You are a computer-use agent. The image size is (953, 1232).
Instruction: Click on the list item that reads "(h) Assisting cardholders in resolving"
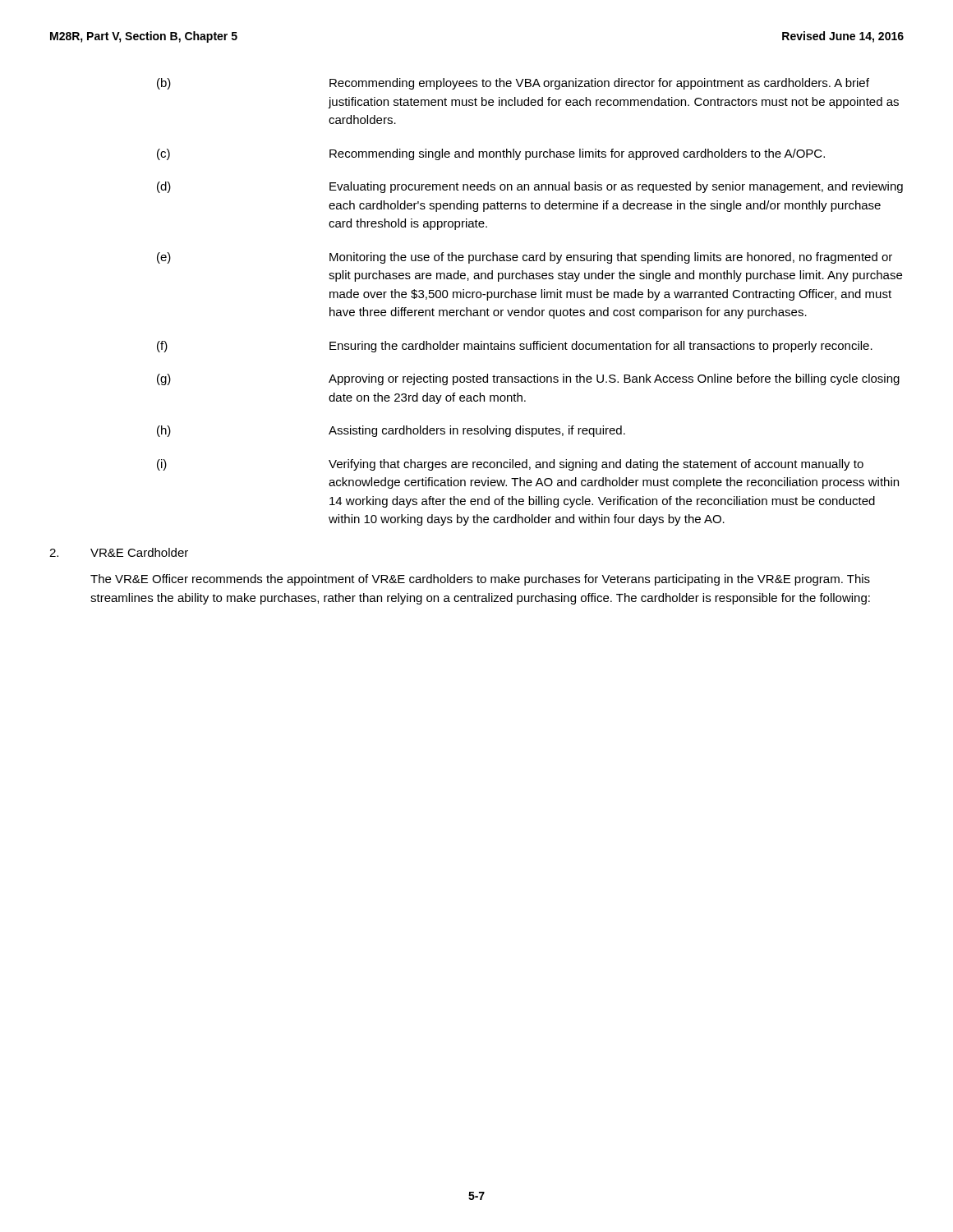point(476,431)
